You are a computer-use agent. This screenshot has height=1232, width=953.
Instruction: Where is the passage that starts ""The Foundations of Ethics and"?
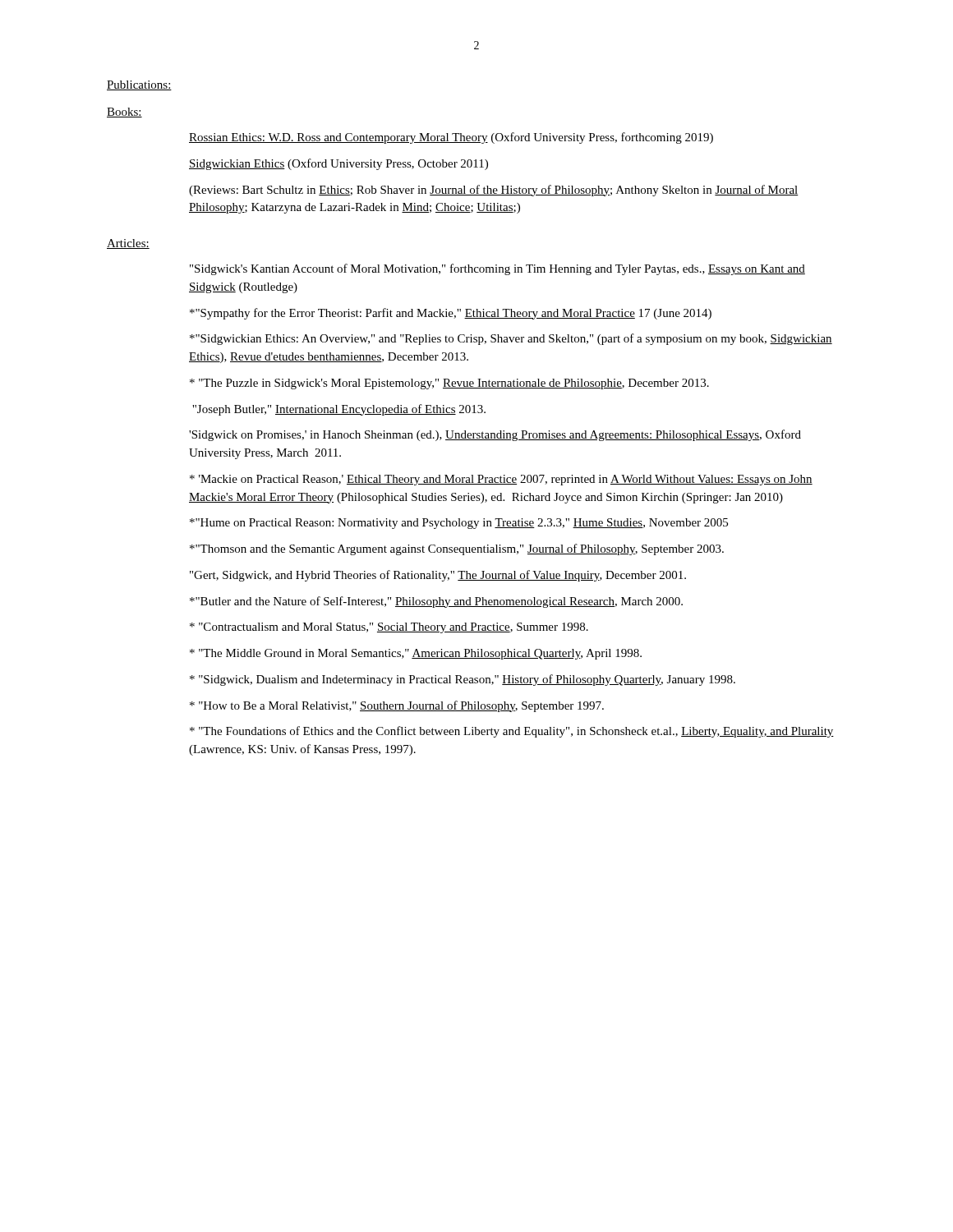tap(511, 740)
